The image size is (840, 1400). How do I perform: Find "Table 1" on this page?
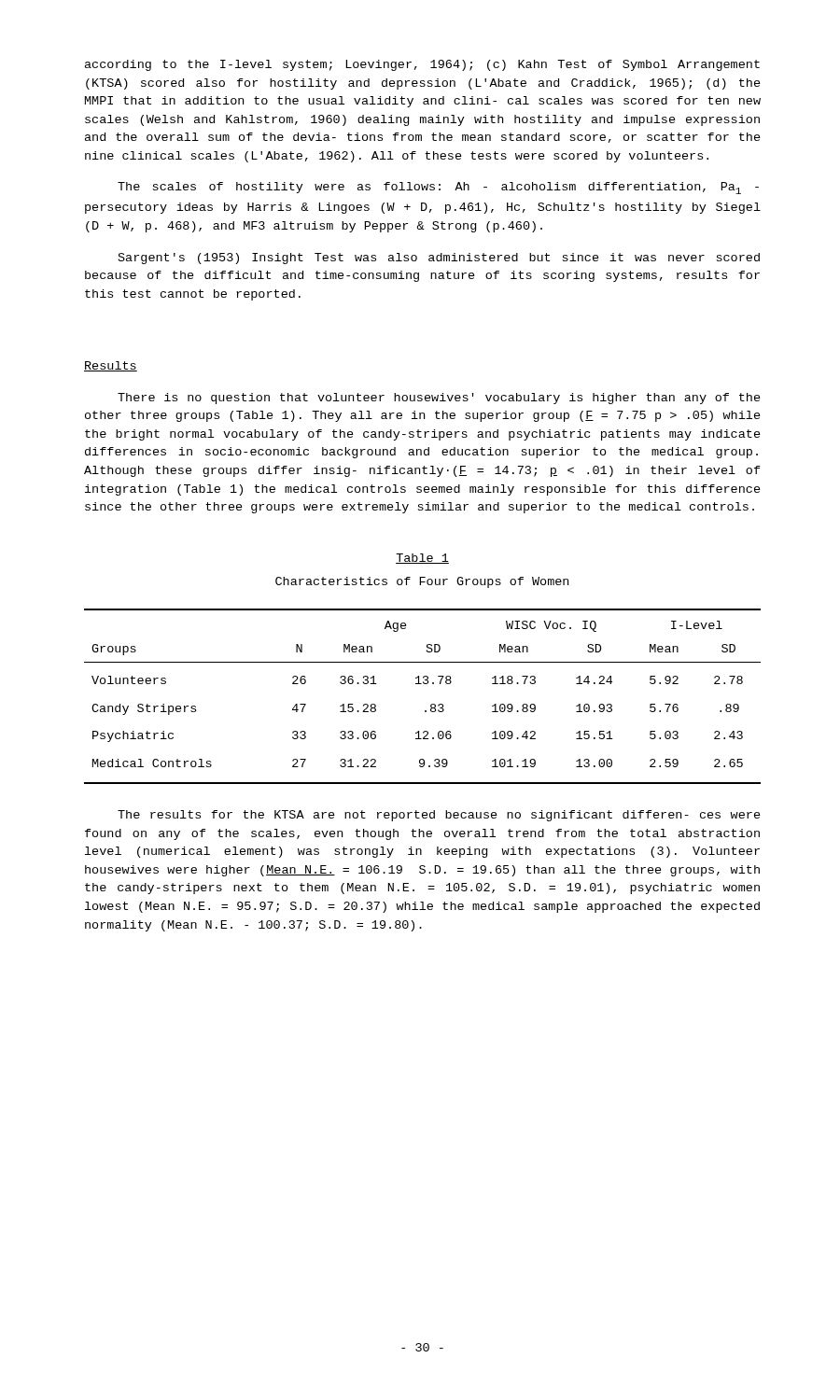[x=422, y=558]
